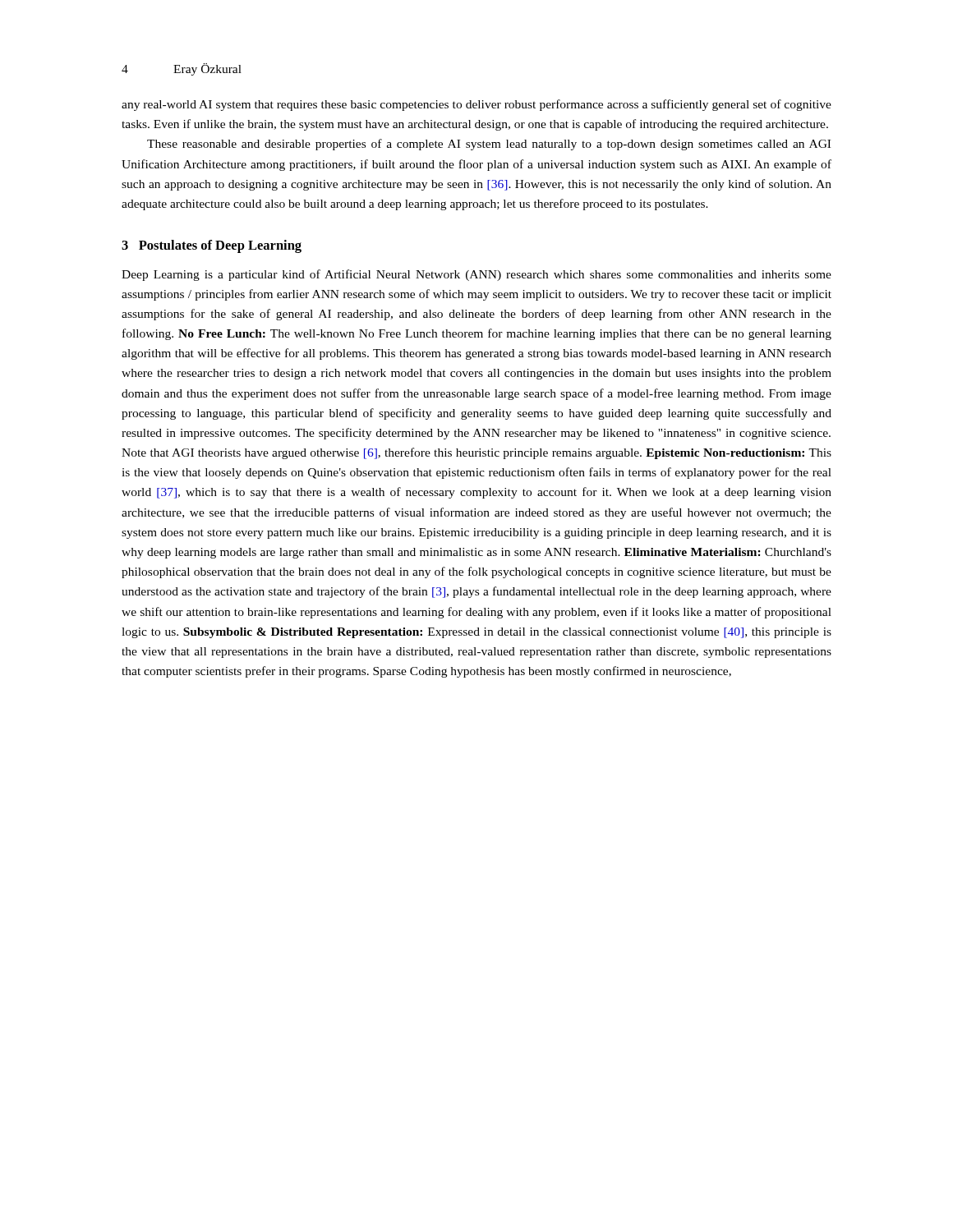Find the element starting "These reasonable and desirable"
Image resolution: width=953 pixels, height=1232 pixels.
[x=476, y=174]
